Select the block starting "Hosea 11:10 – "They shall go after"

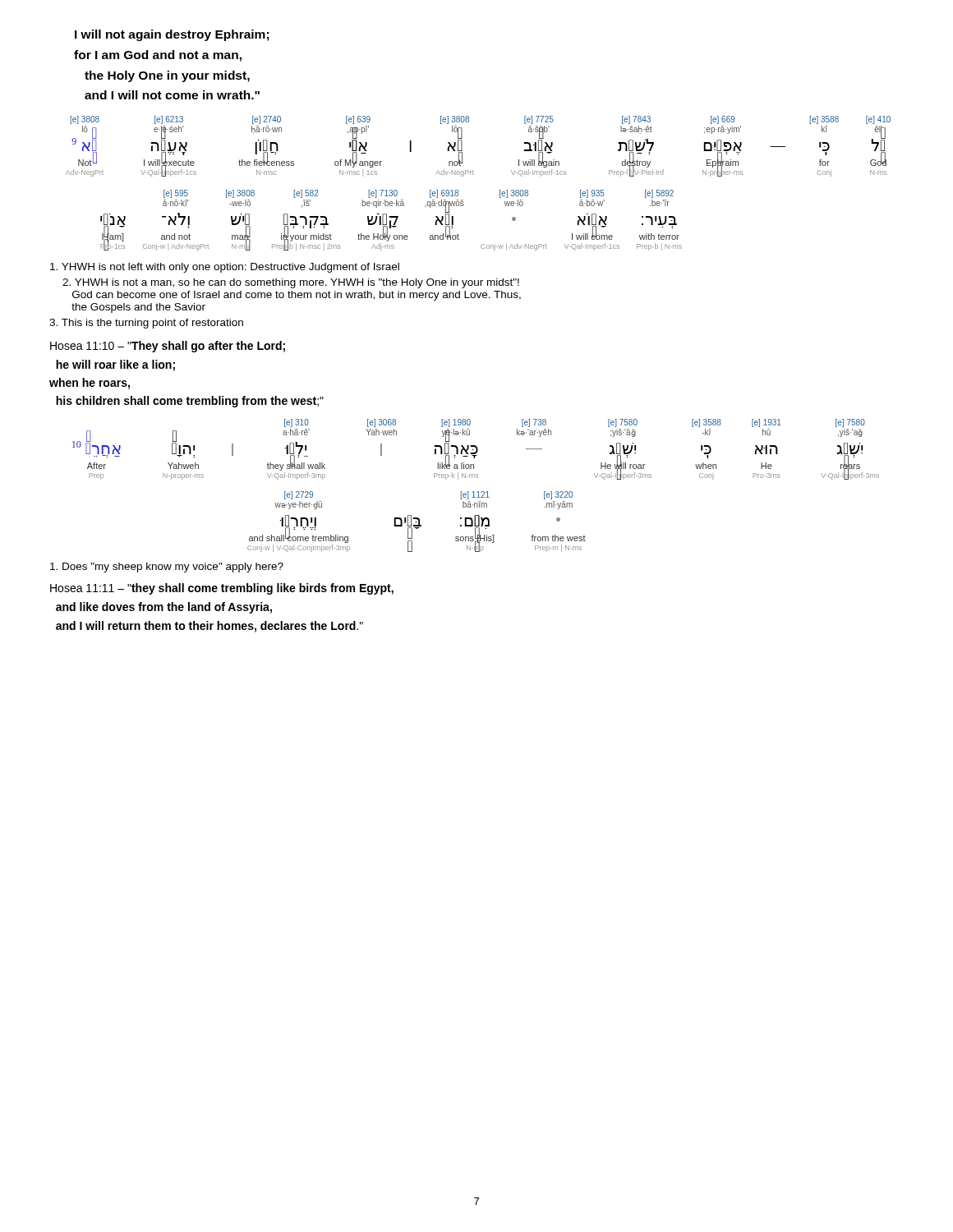pyautogui.click(x=168, y=347)
